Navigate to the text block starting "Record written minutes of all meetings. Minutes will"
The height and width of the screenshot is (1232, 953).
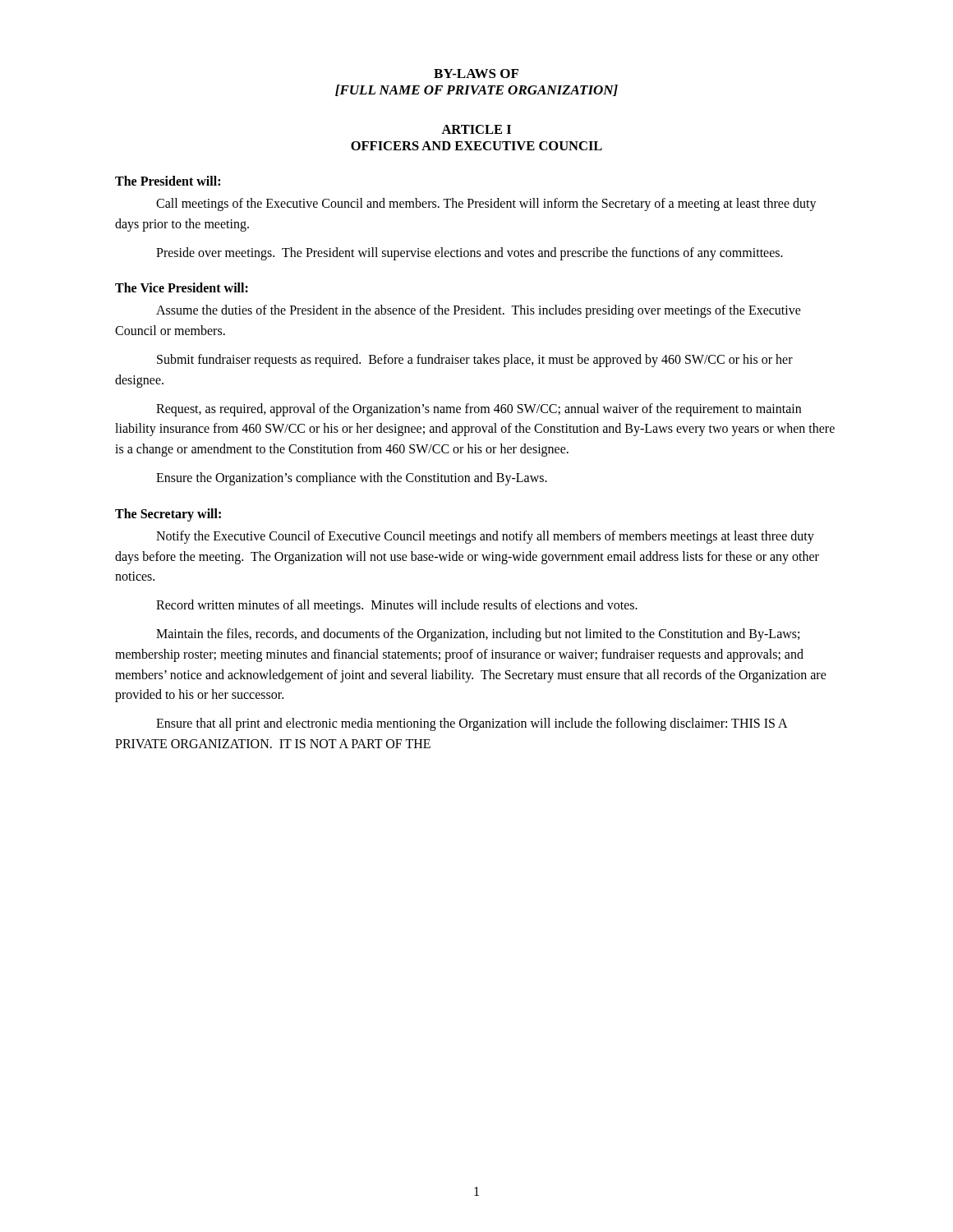[397, 605]
